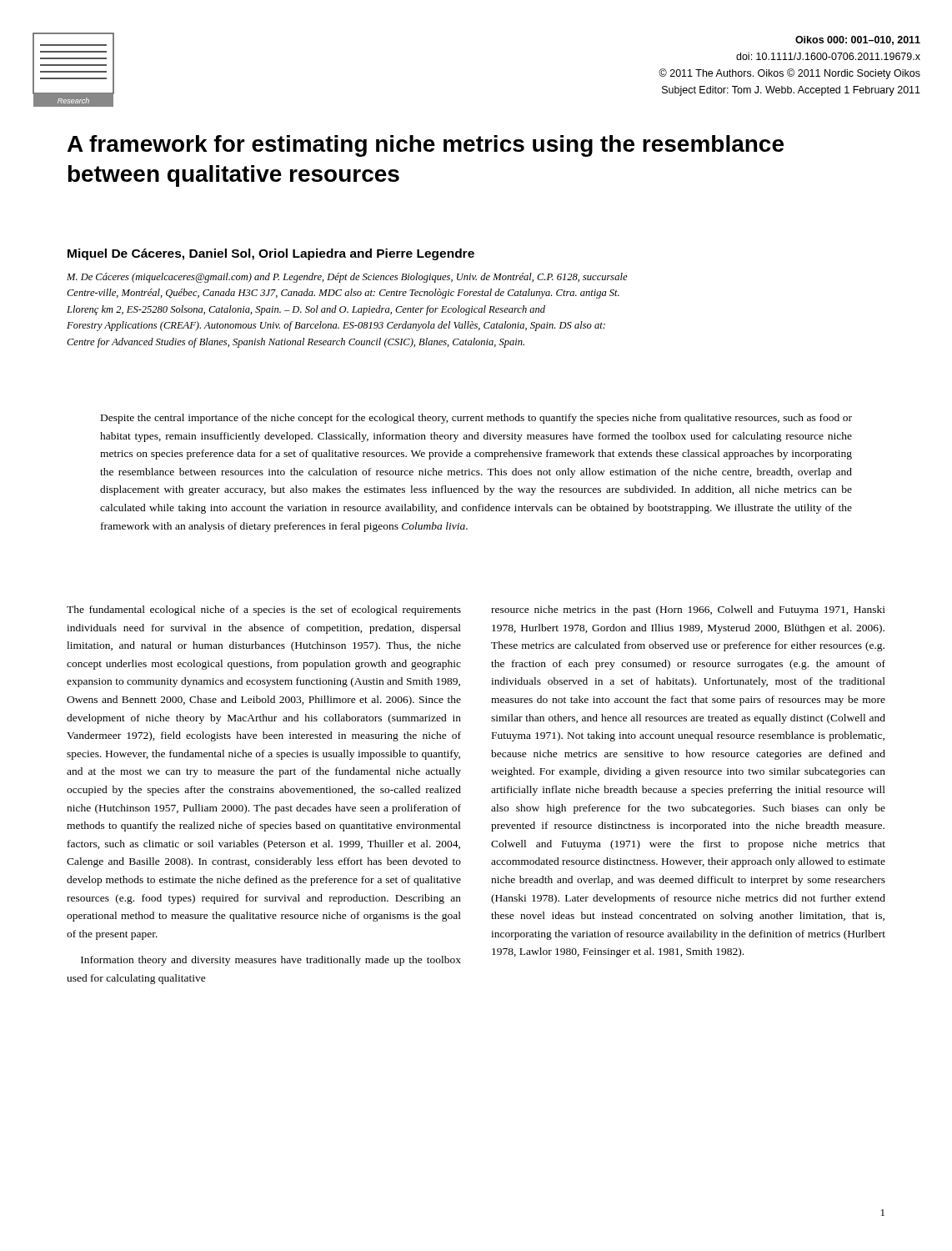Click the logo
Screen dimensions: 1251x952
[x=73, y=69]
